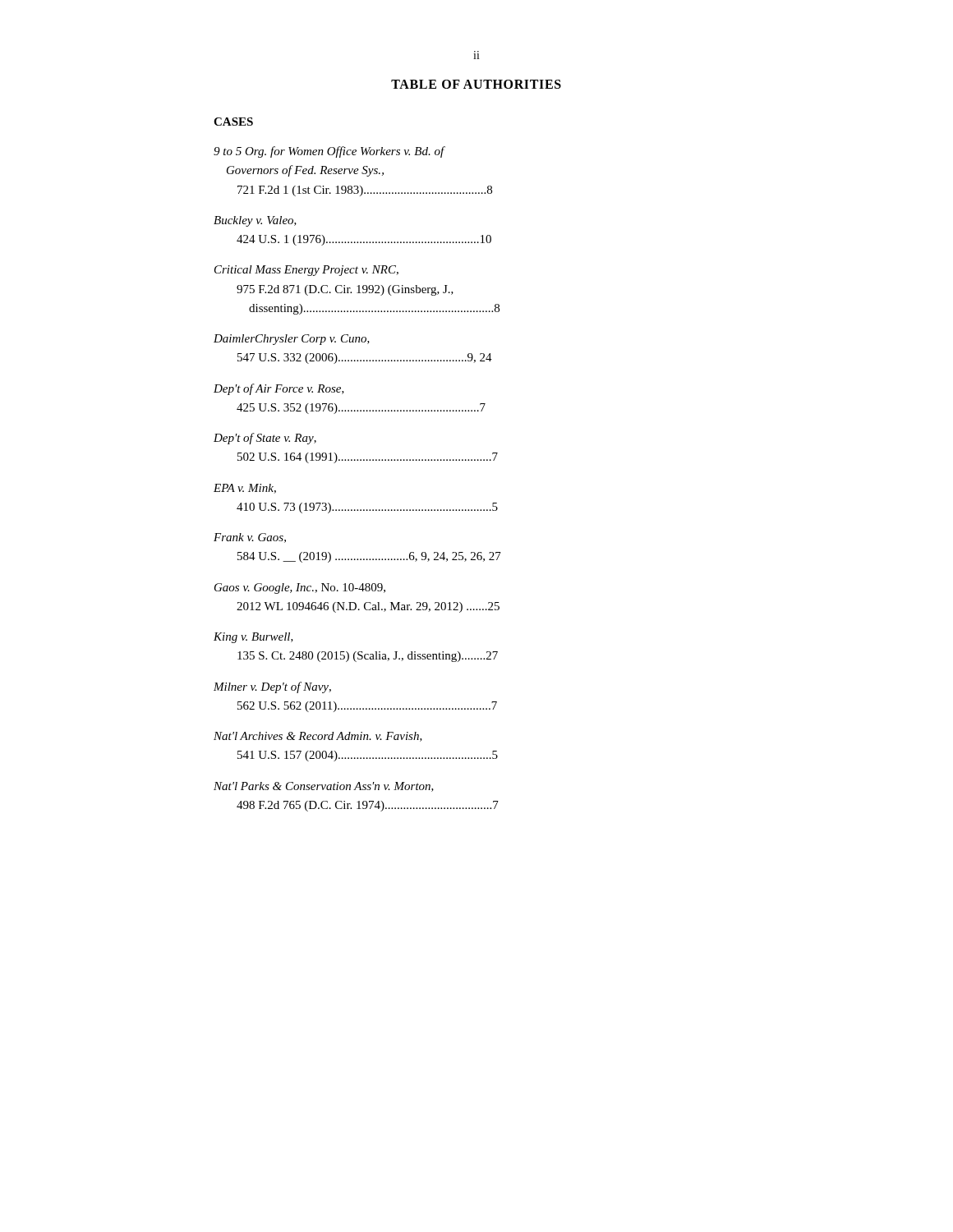Screen dimensions: 1232x953
Task: Navigate to the block starting "Frank v. Gaos, 584"
Action: point(476,548)
